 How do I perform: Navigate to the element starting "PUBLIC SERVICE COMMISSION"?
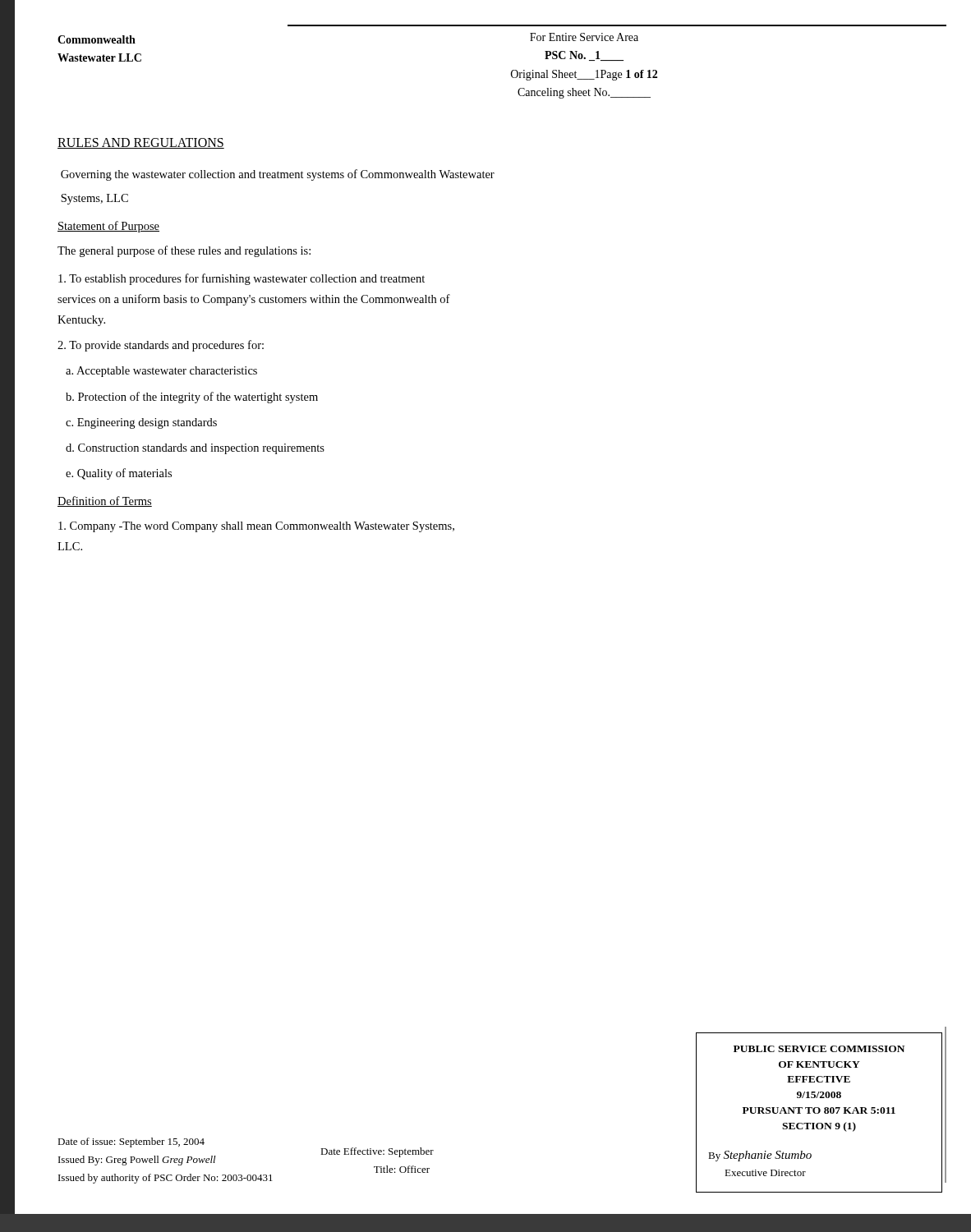coord(819,1111)
